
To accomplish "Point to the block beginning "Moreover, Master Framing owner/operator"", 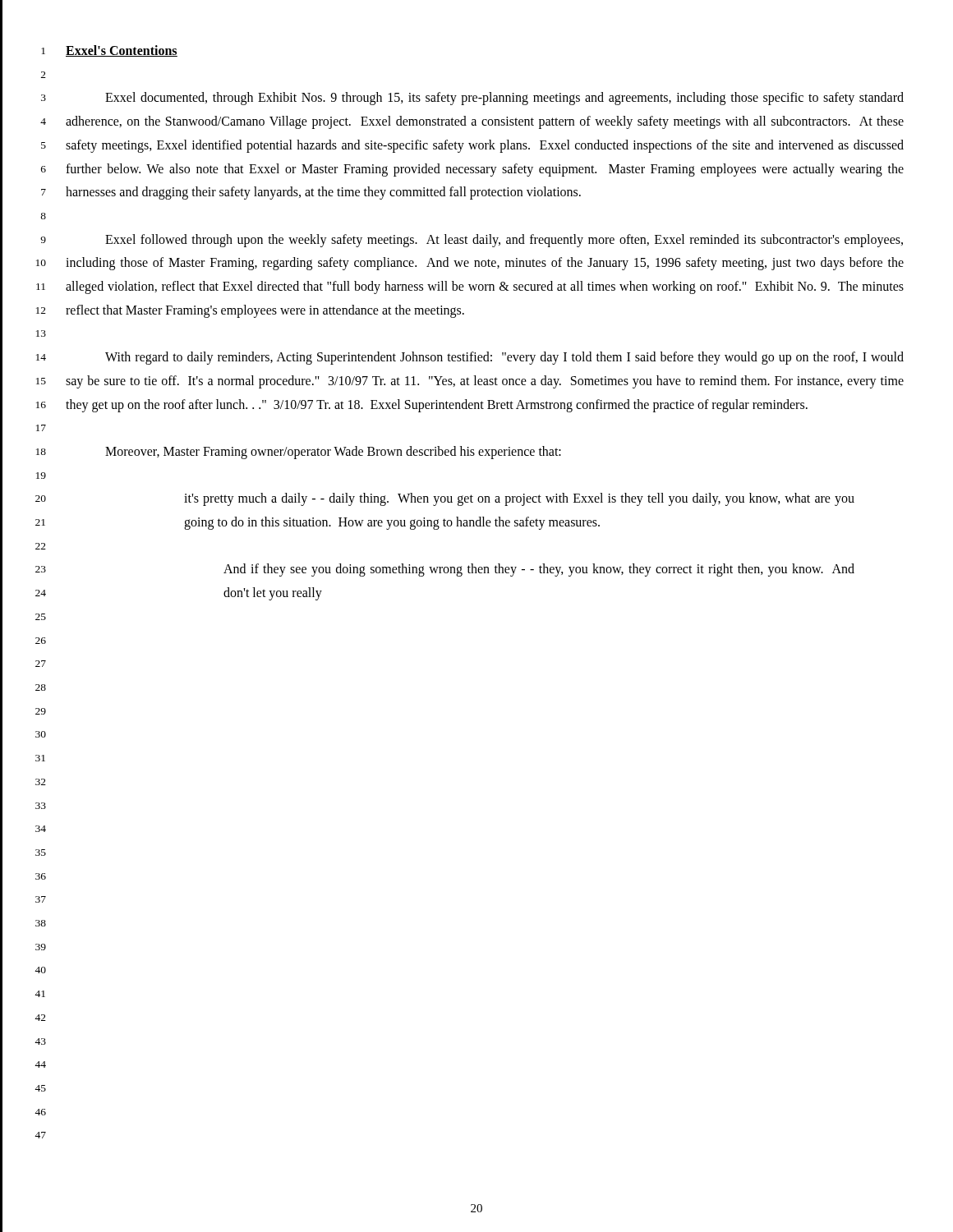I will (x=333, y=451).
